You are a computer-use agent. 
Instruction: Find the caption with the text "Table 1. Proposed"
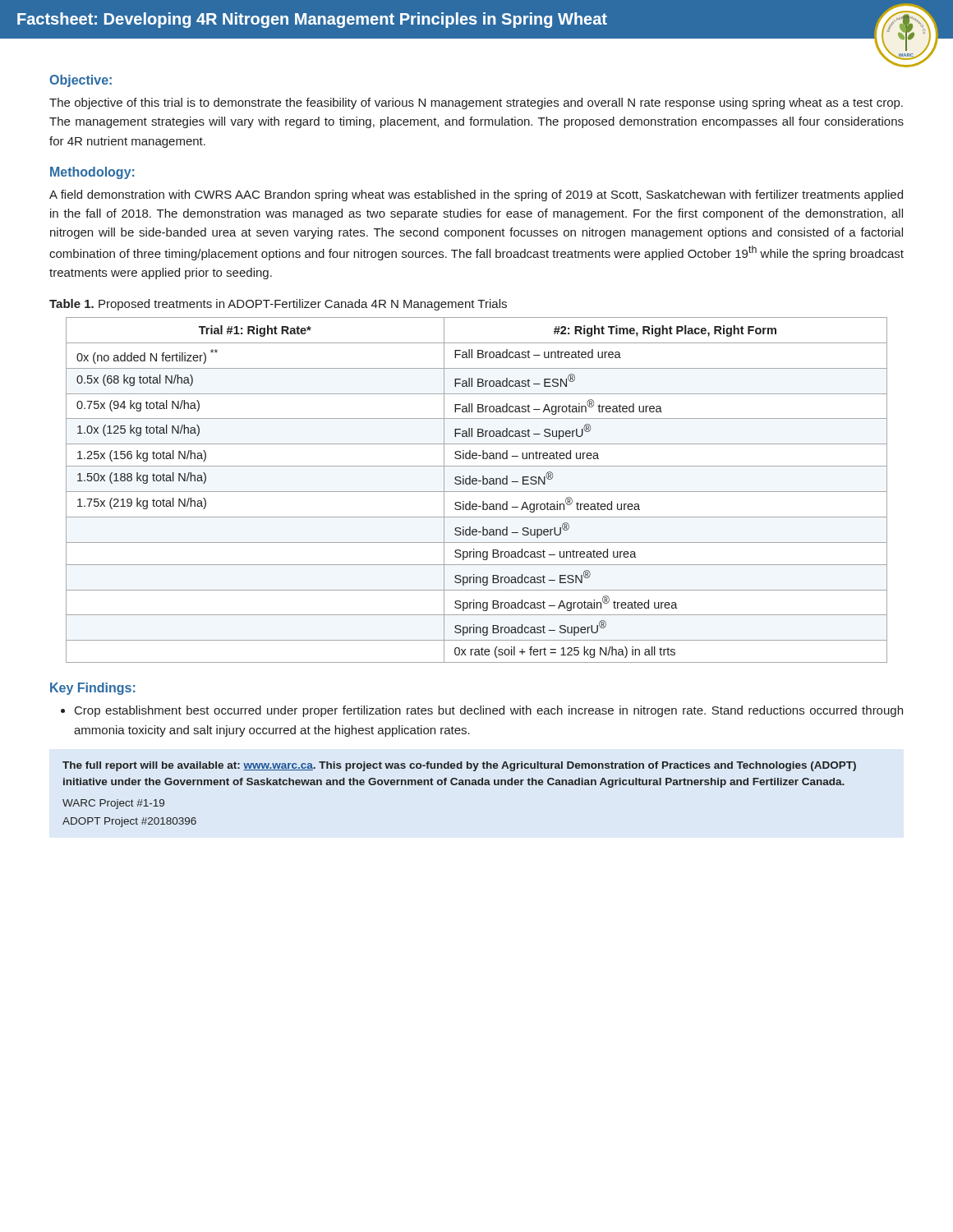click(x=278, y=304)
